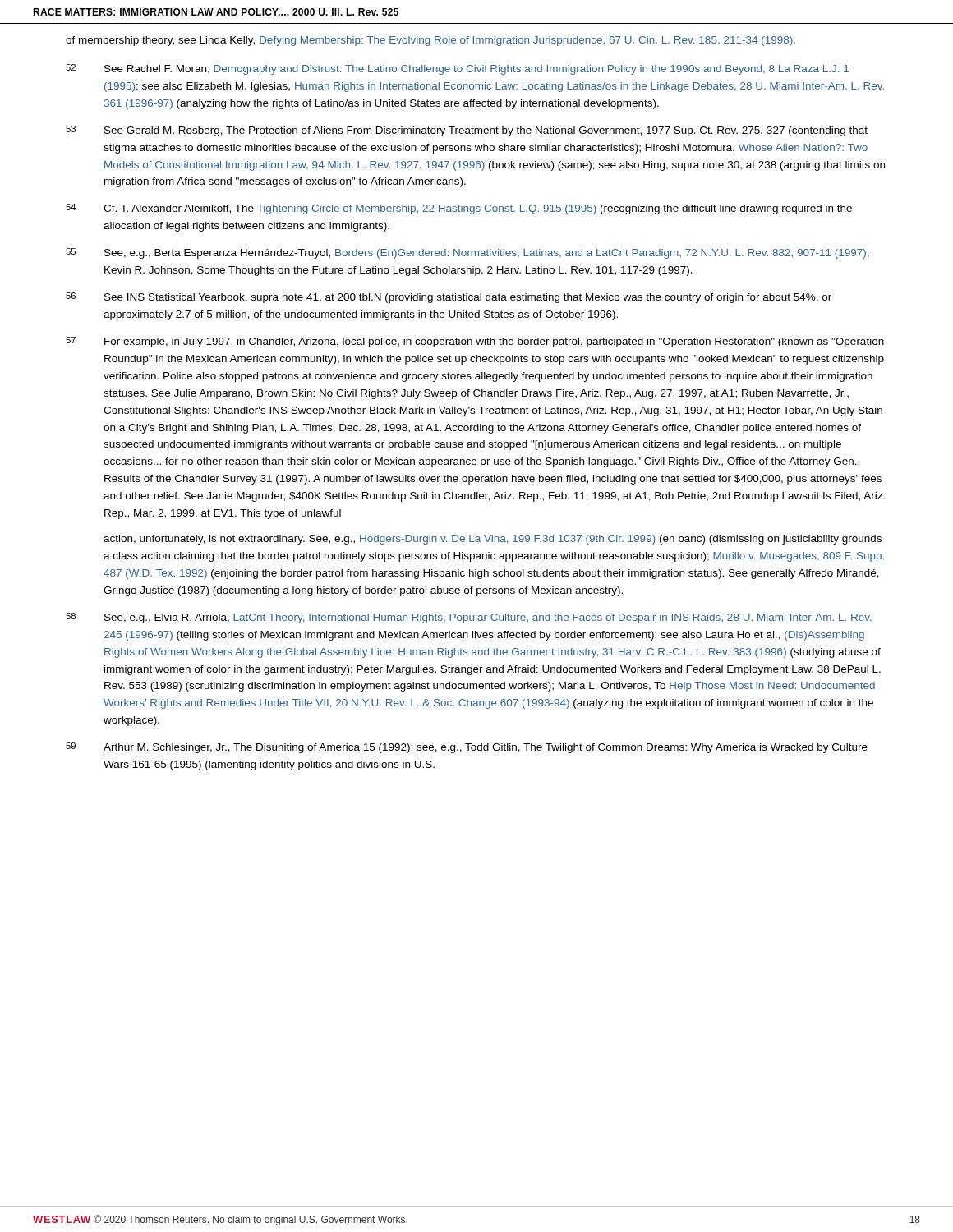Viewport: 953px width, 1232px height.
Task: Click the passage that begins "56 See INS Statistical Yearbook,"
Action: (x=476, y=306)
